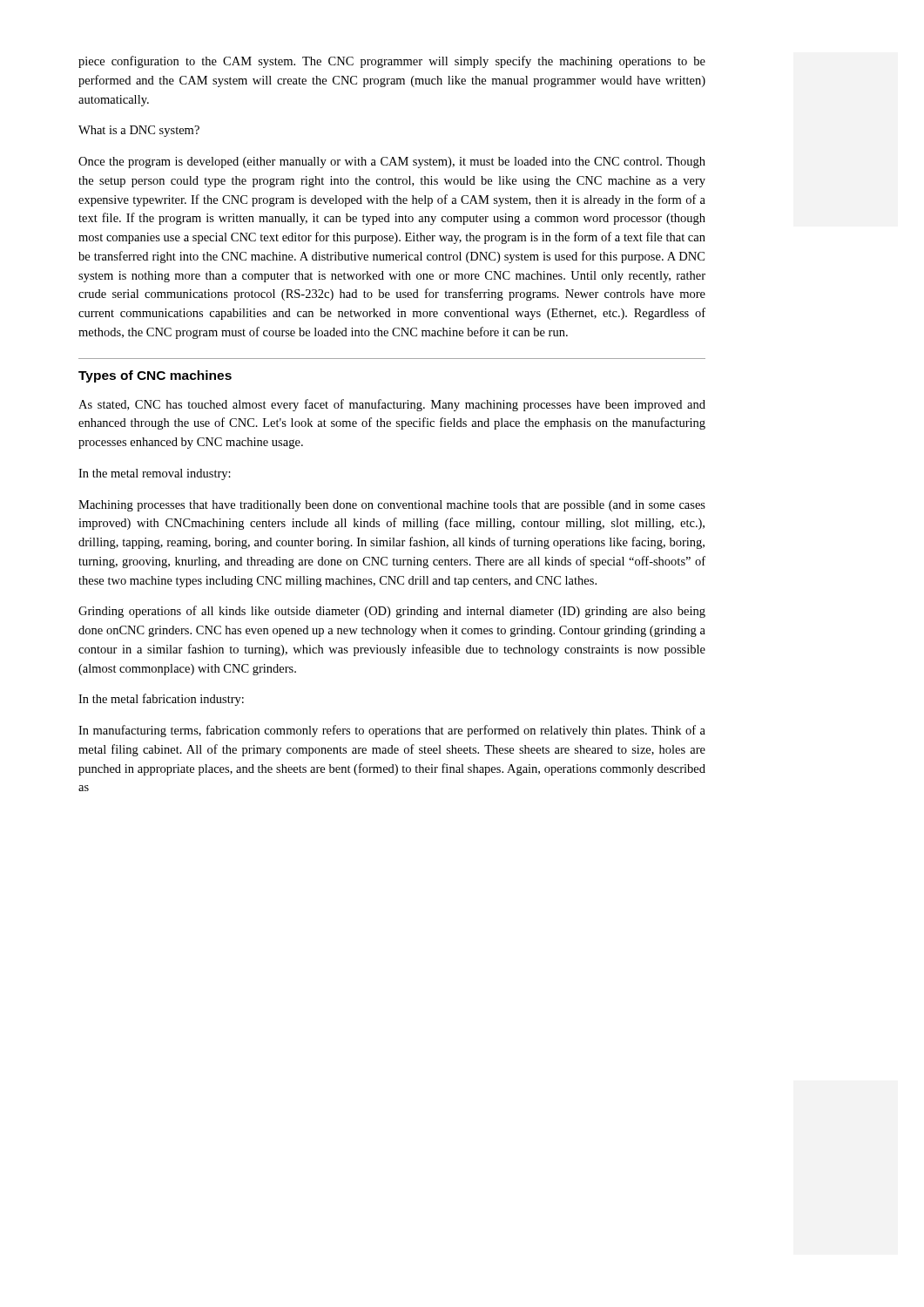924x1307 pixels.
Task: Point to "In the metal fabrication industry:"
Action: click(x=161, y=700)
